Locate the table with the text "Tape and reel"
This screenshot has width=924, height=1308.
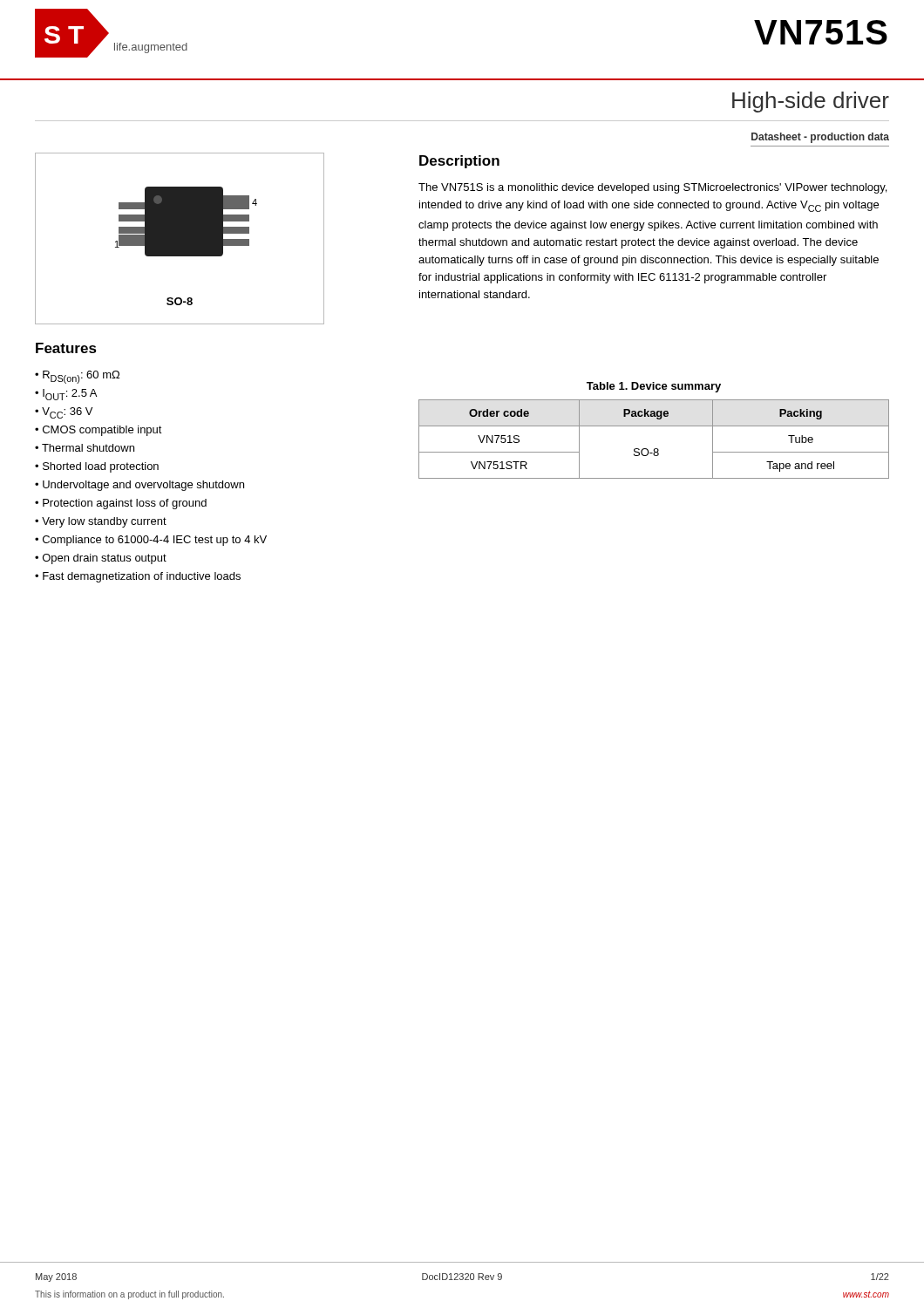(654, 439)
